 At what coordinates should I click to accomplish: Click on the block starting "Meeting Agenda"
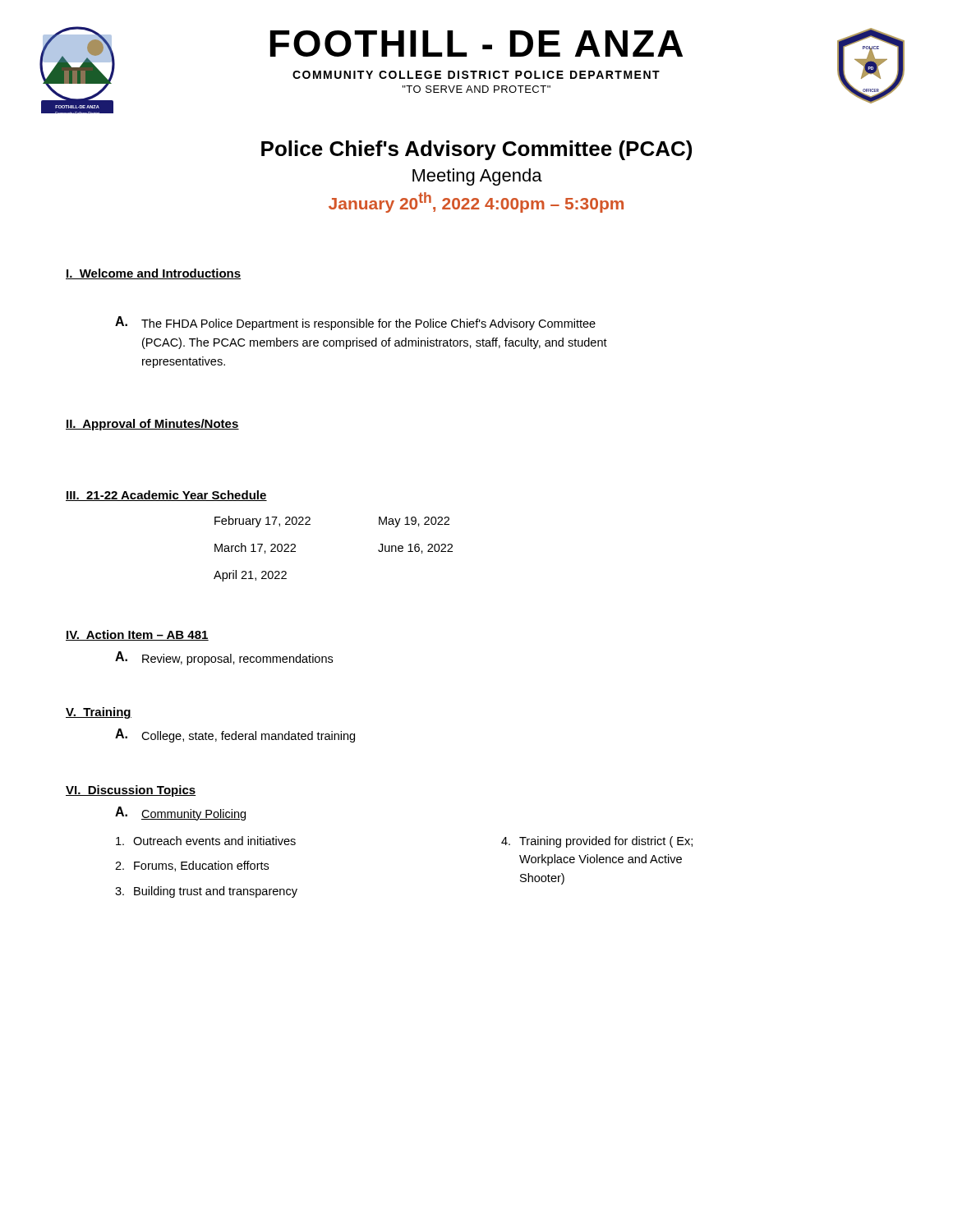476,175
